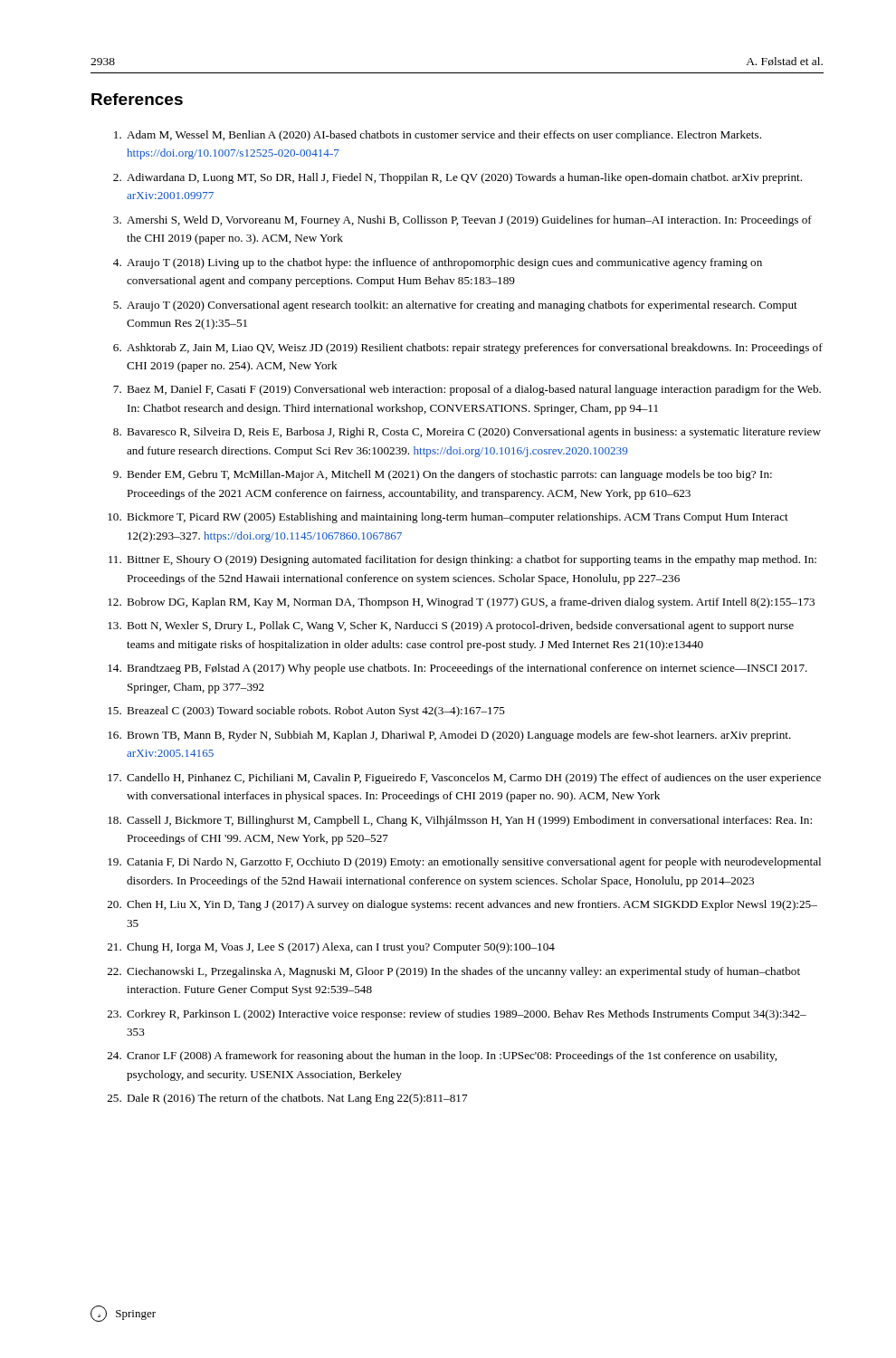Select the text block starting "Cranor LF (2008) A"

point(452,1065)
